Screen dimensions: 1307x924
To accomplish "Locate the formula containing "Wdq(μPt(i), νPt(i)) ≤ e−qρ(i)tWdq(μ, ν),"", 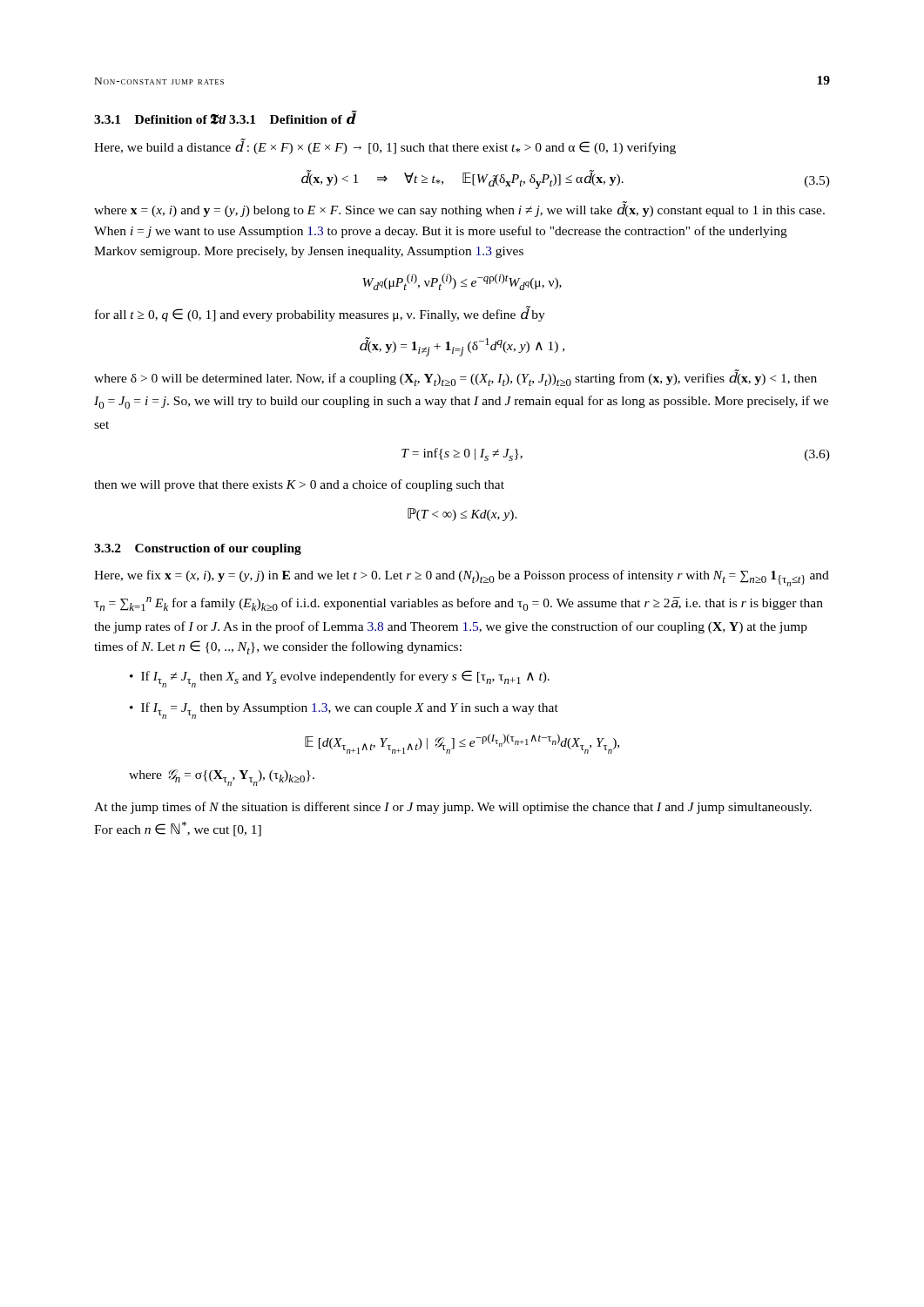I will tap(462, 282).
